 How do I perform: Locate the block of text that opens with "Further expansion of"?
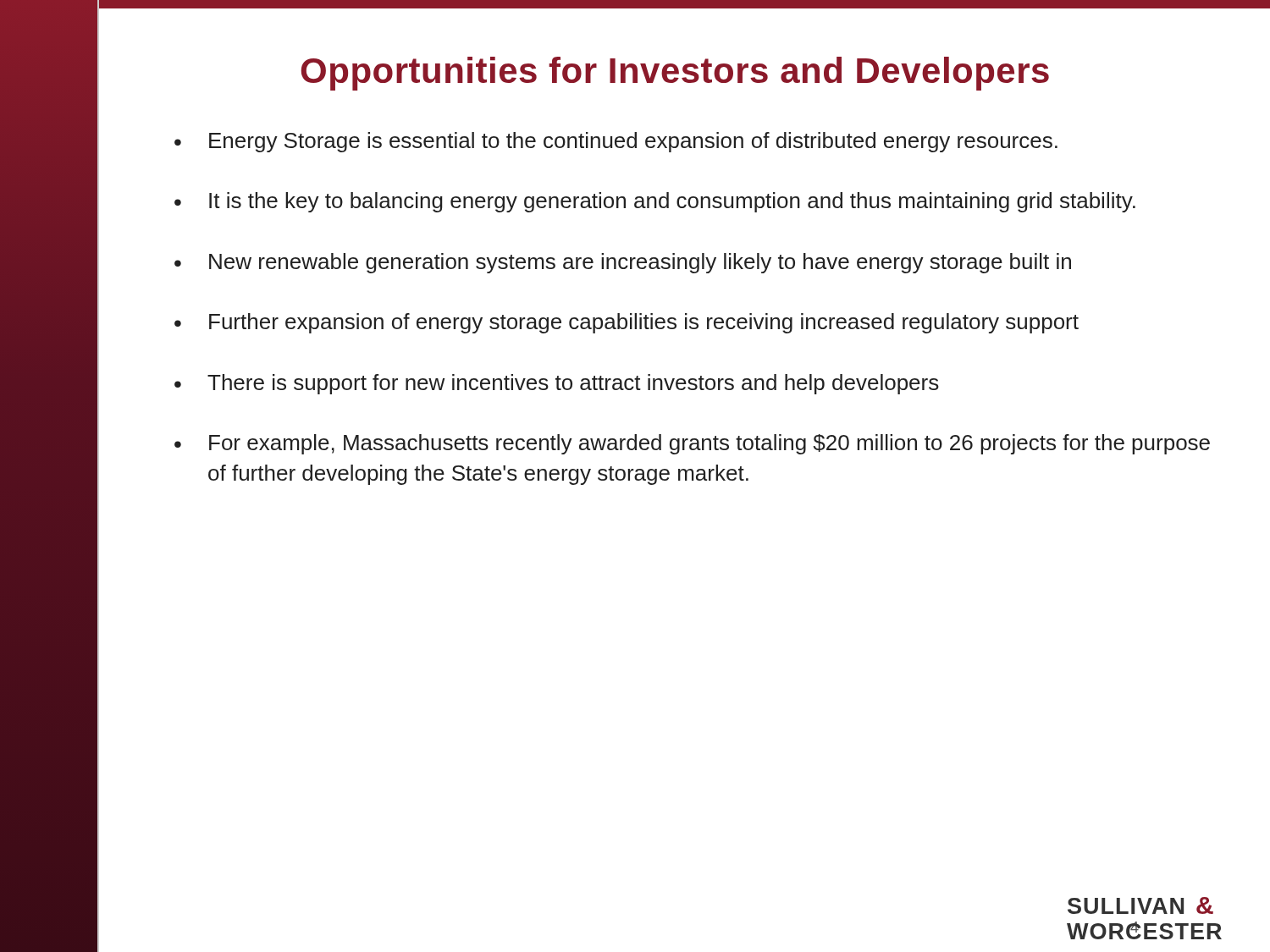[x=643, y=322]
